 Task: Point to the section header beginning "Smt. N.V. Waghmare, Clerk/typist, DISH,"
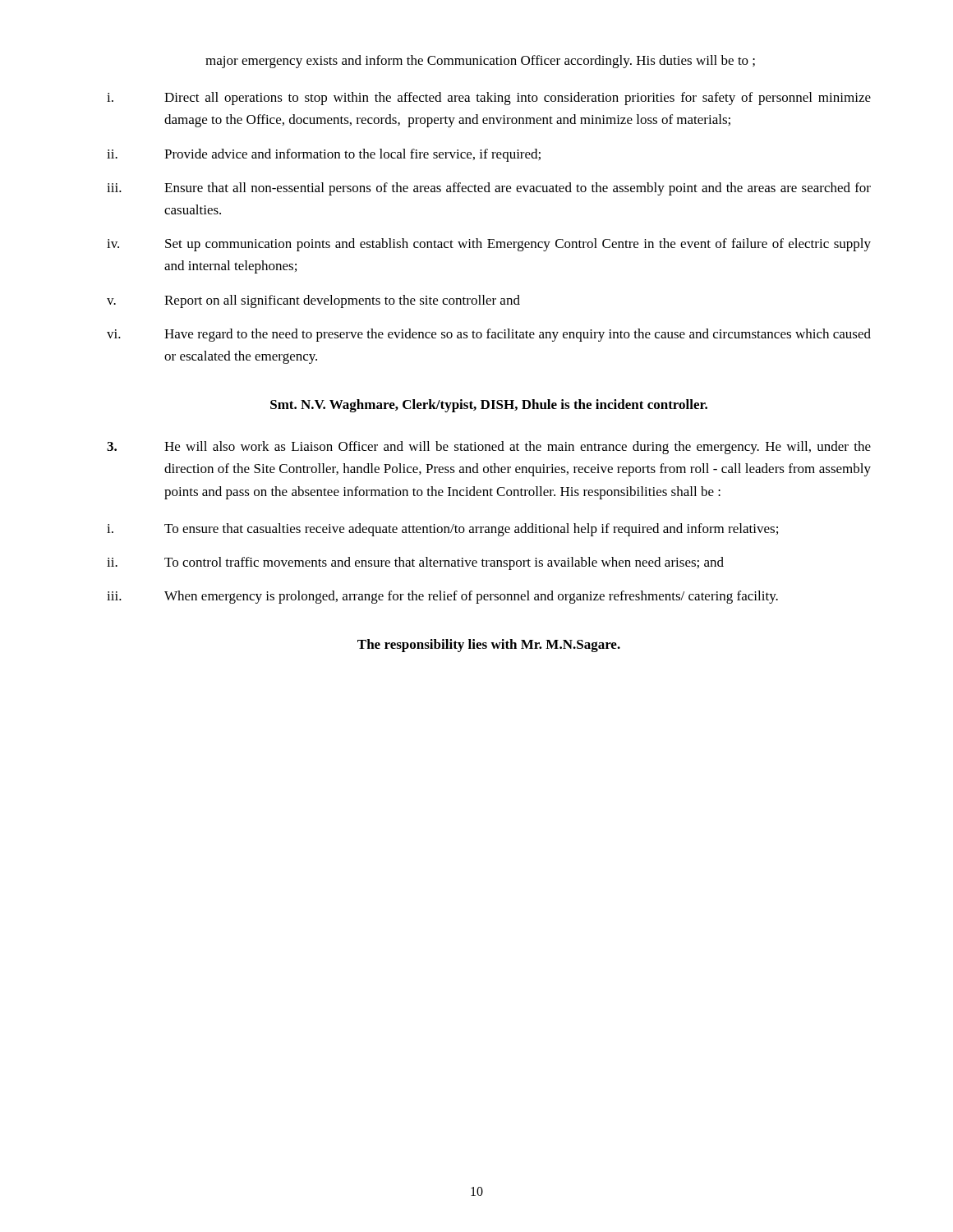pyautogui.click(x=489, y=405)
